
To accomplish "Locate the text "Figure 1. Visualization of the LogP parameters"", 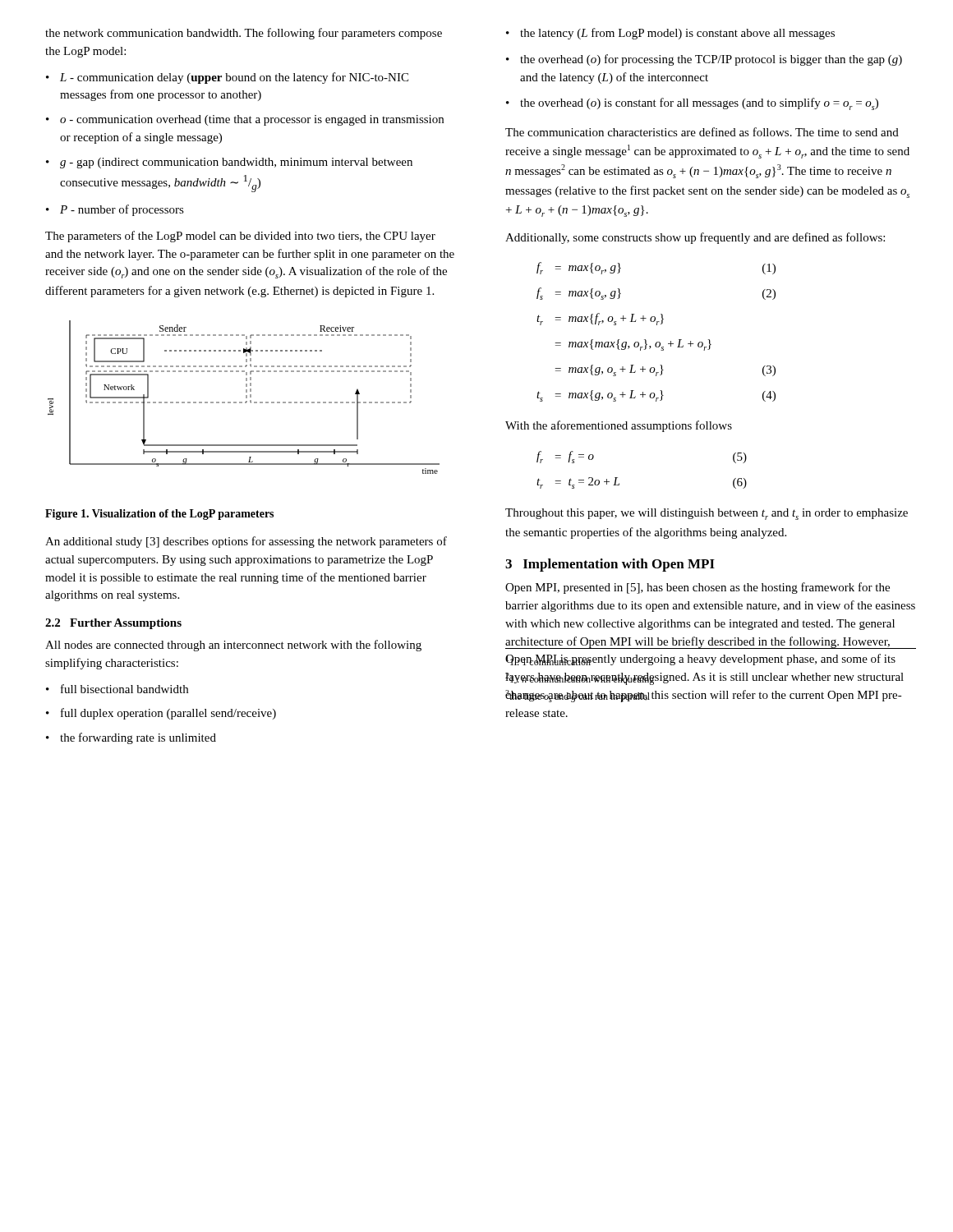I will (x=160, y=513).
